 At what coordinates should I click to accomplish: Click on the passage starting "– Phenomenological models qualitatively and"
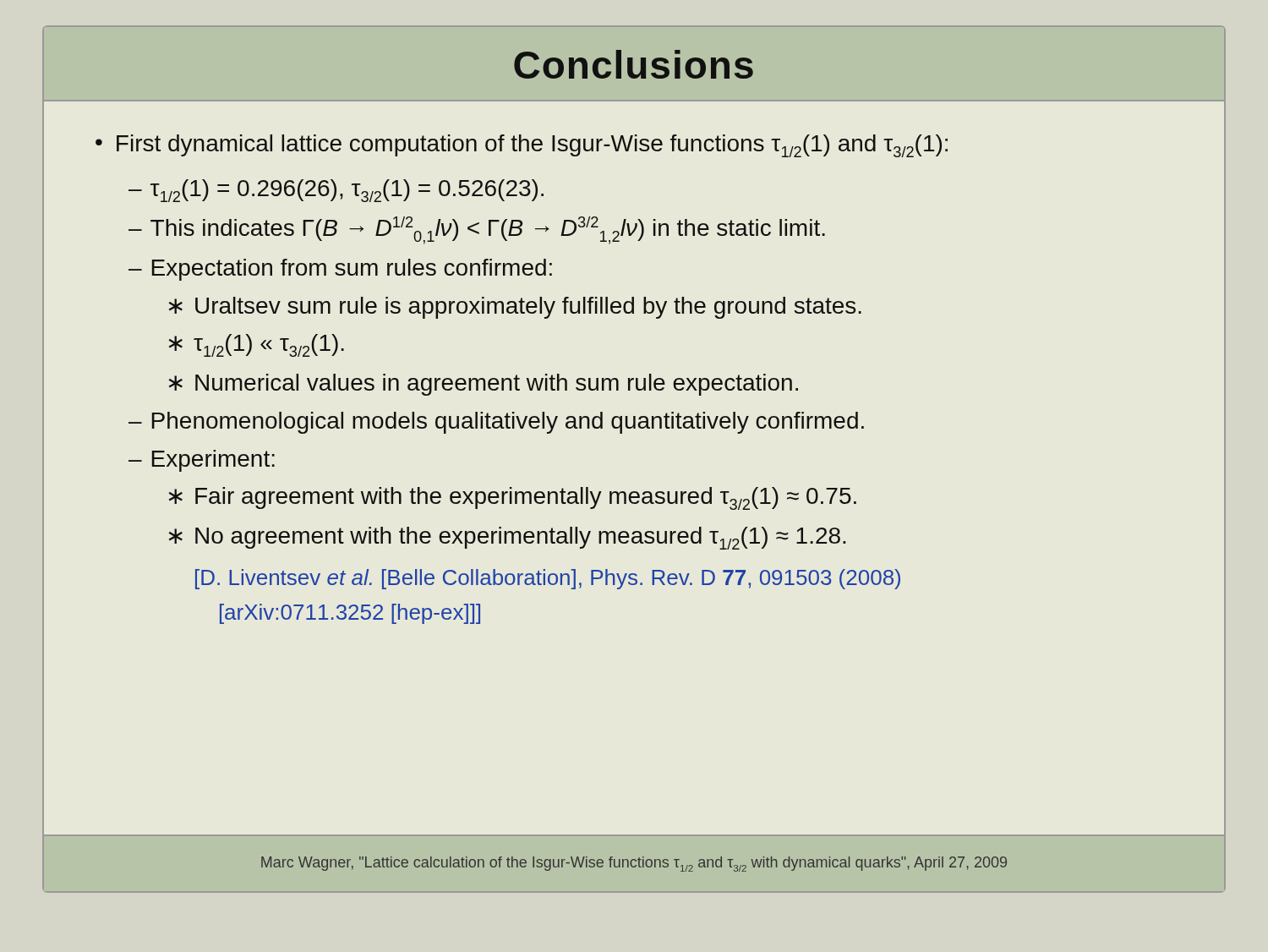tap(497, 421)
